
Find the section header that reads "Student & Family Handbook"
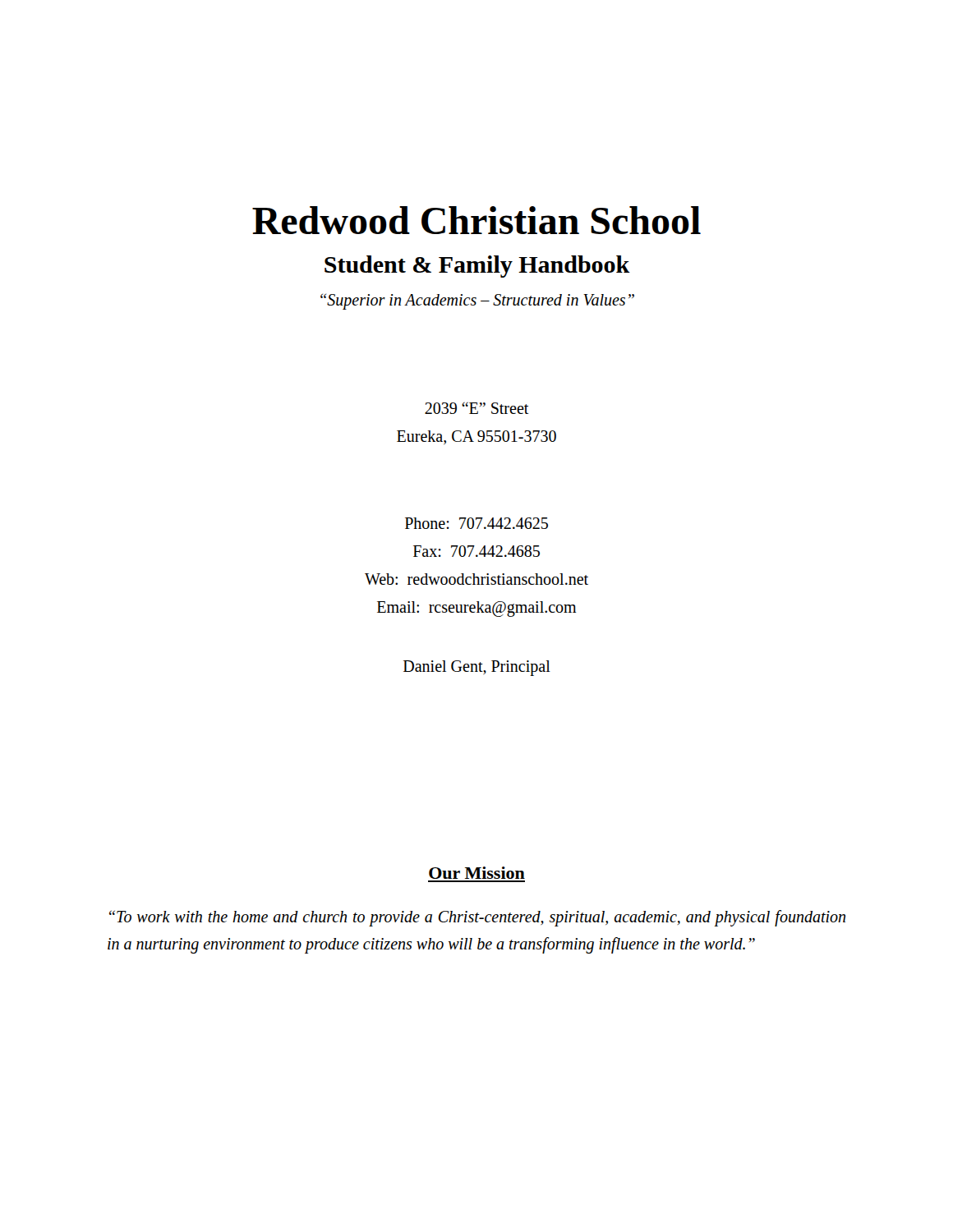click(476, 264)
